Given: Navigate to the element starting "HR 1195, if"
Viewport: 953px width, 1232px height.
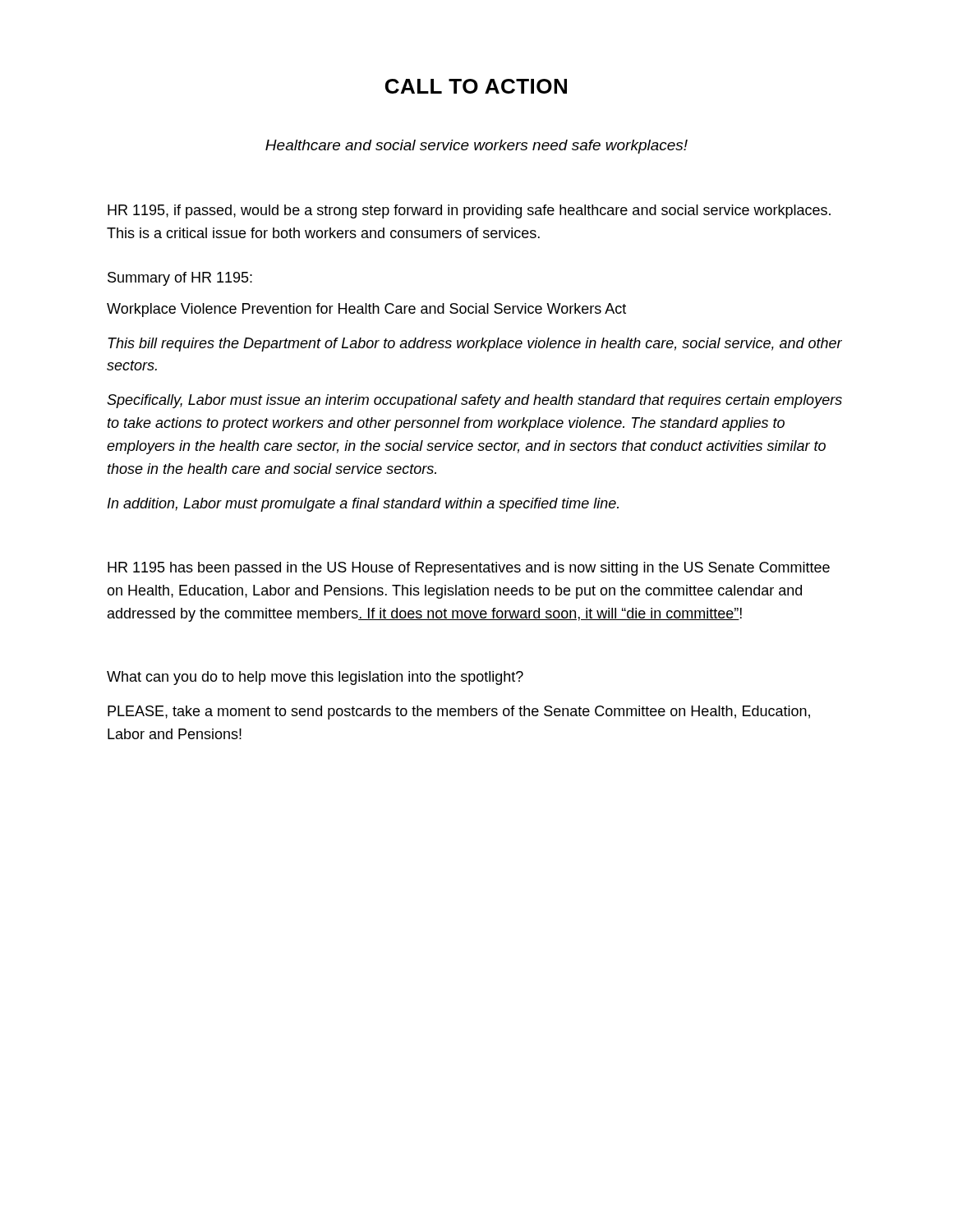Looking at the screenshot, I should coord(469,222).
